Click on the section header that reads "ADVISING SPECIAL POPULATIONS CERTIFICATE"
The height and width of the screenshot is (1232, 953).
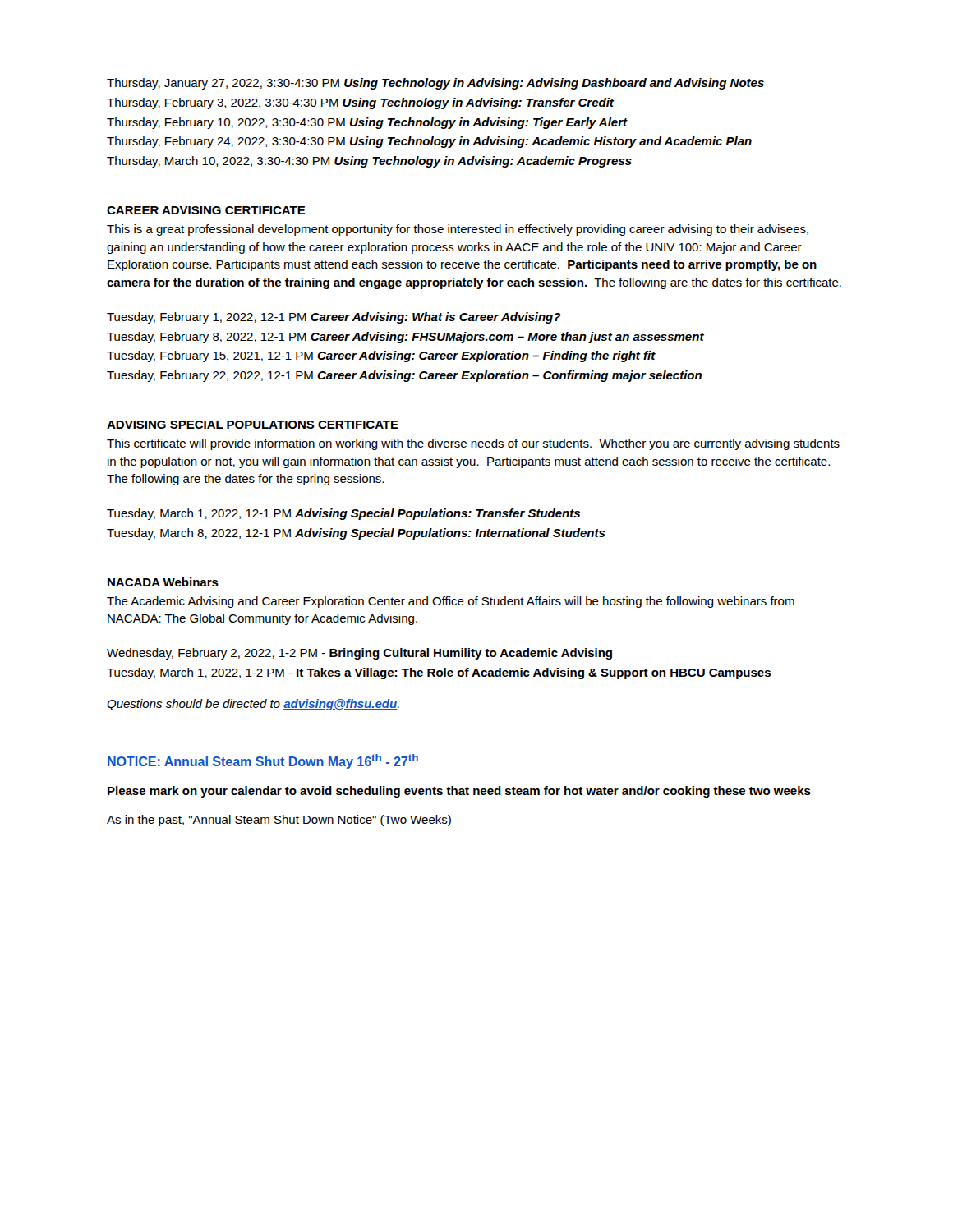click(x=253, y=424)
